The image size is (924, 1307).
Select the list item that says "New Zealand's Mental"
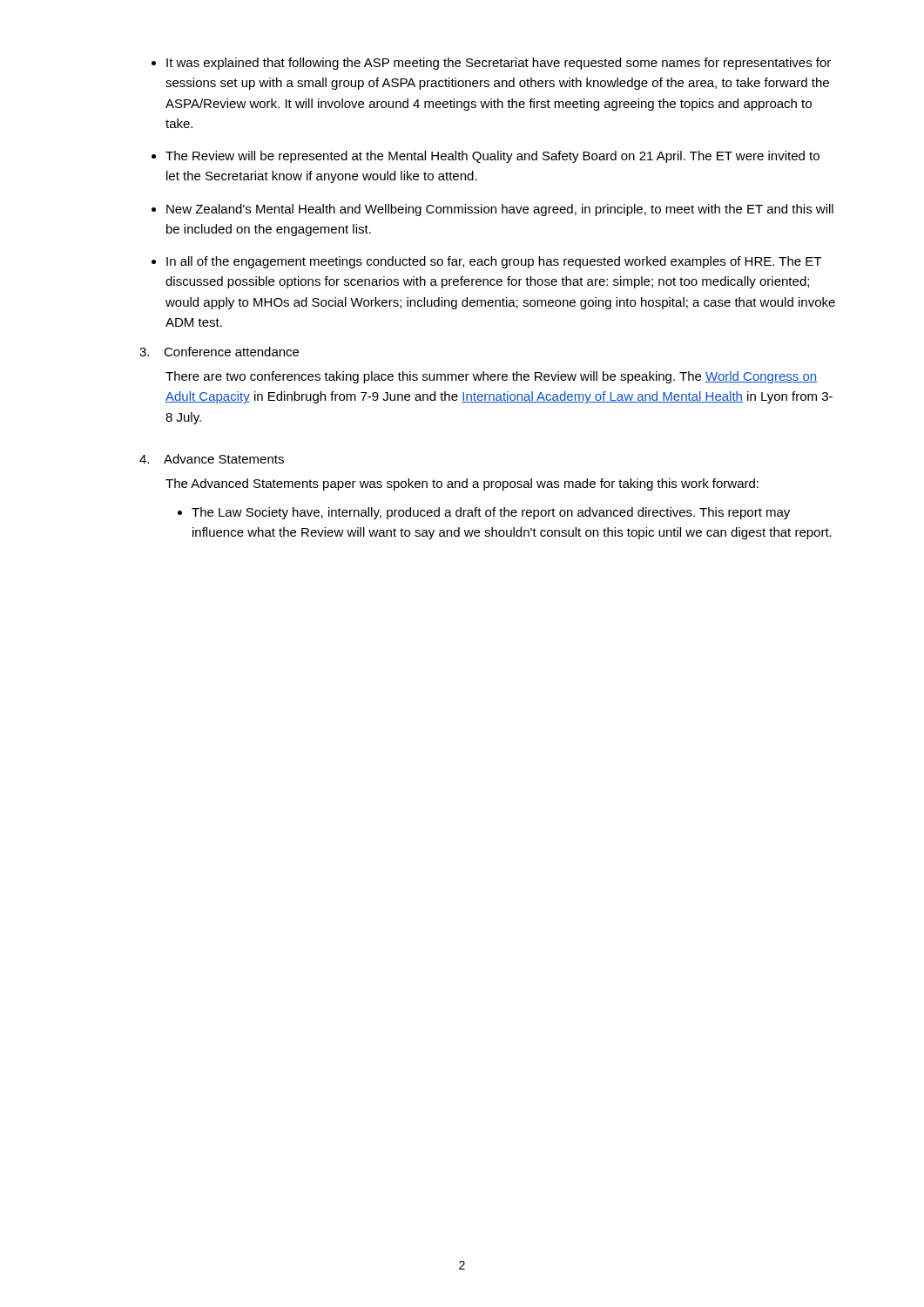(500, 218)
